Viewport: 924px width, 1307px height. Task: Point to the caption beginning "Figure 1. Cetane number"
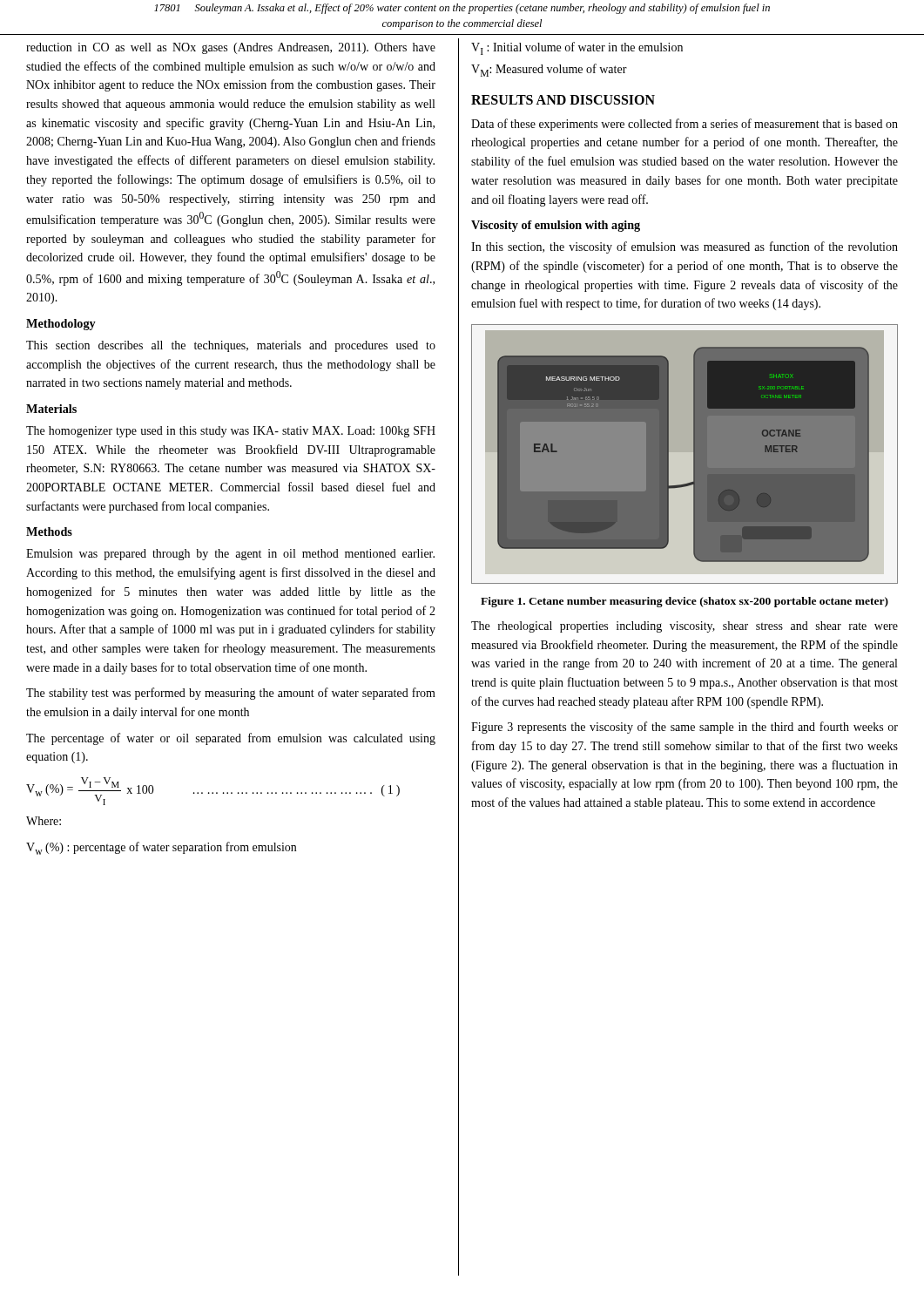685,601
